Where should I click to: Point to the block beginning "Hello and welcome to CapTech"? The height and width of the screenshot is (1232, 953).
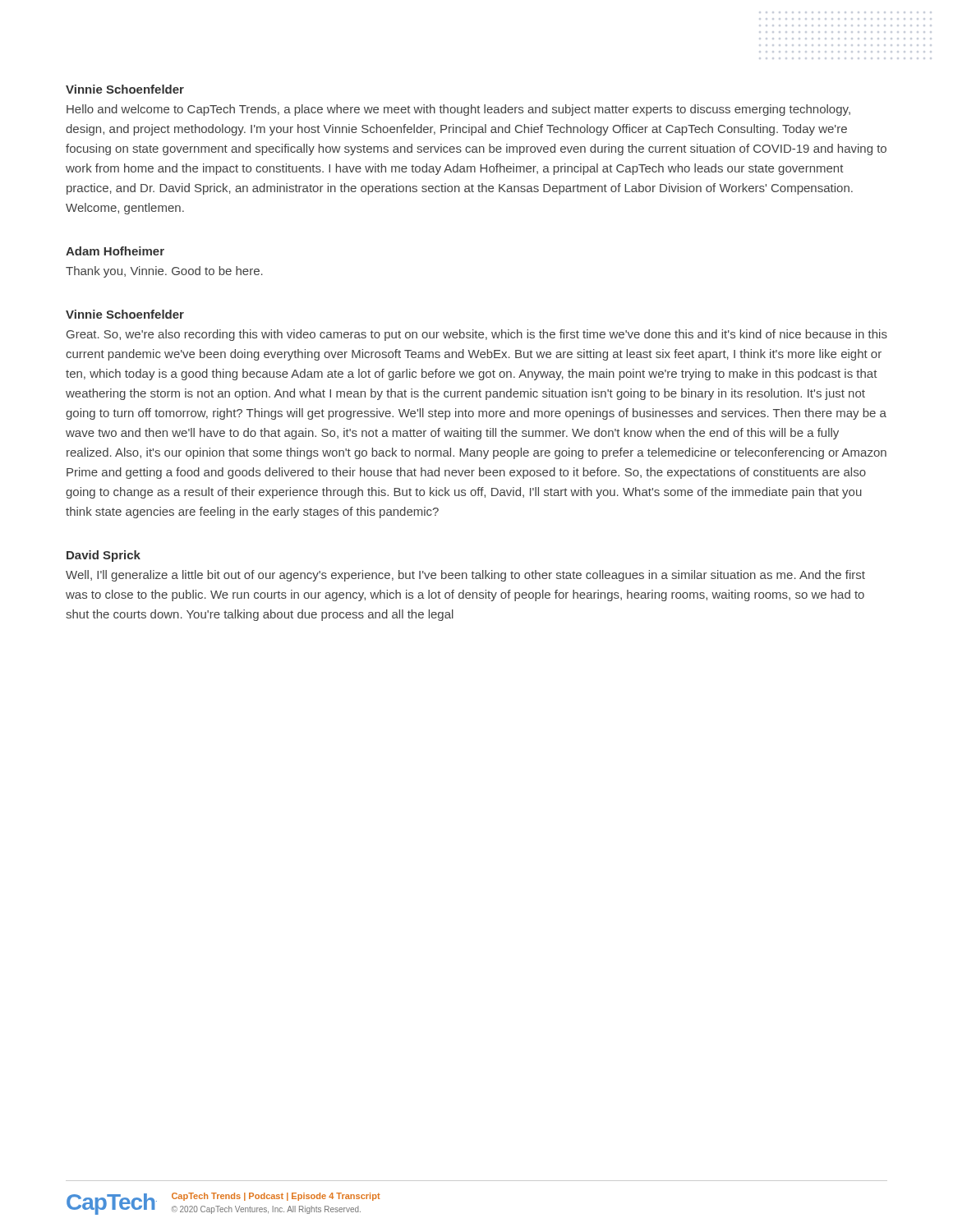(476, 158)
